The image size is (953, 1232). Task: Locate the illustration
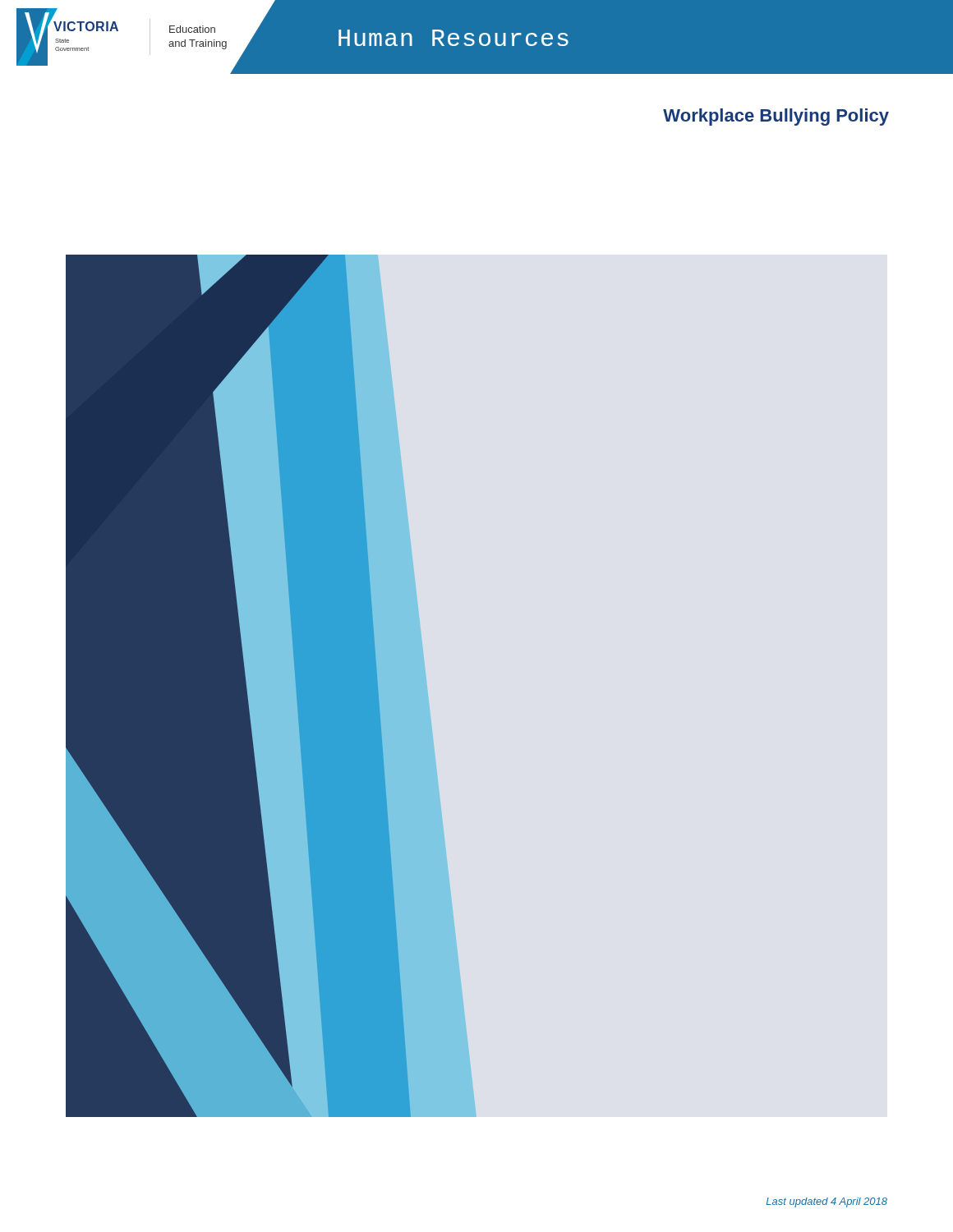point(476,686)
